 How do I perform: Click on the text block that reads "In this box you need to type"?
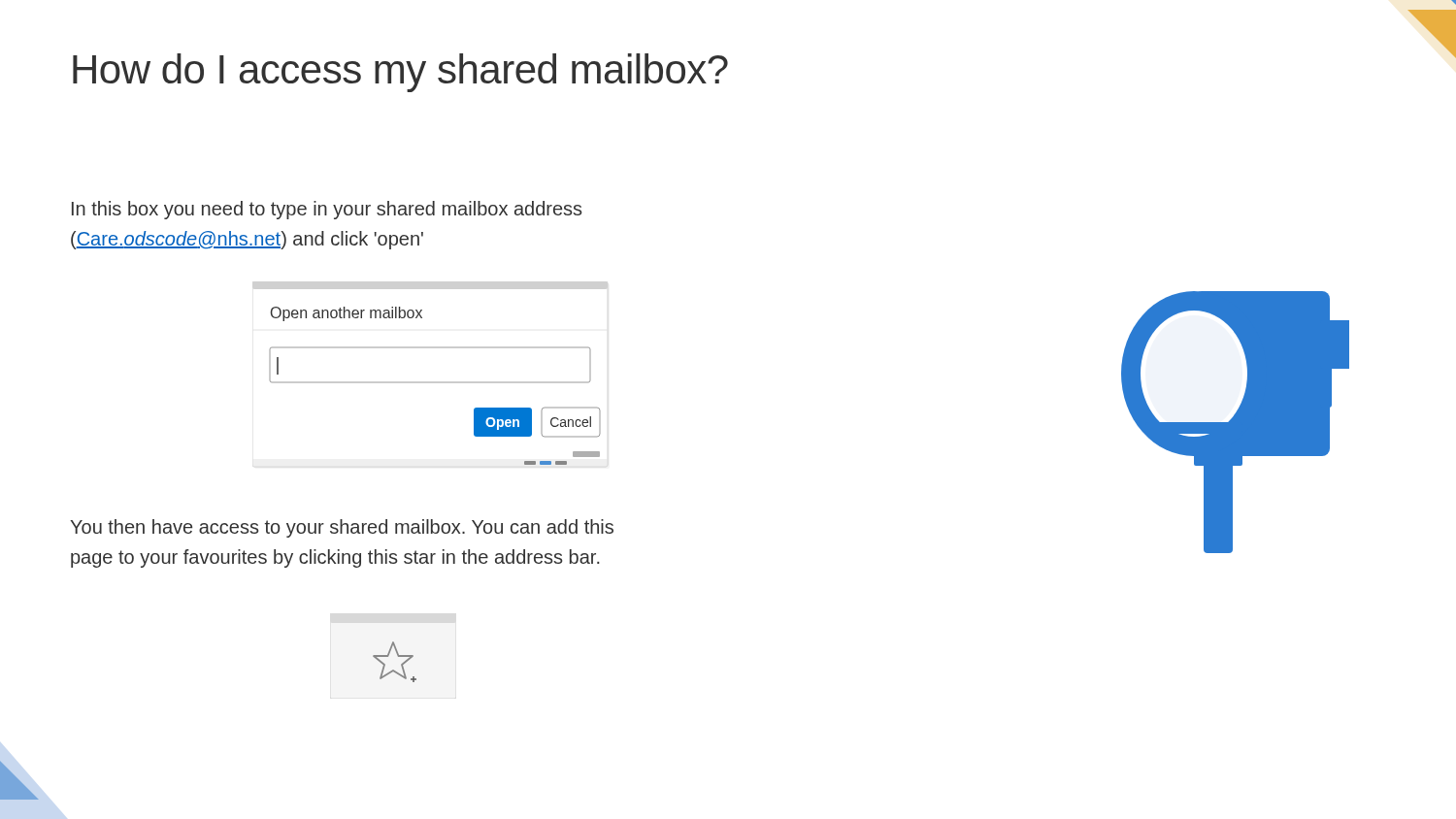pos(326,224)
